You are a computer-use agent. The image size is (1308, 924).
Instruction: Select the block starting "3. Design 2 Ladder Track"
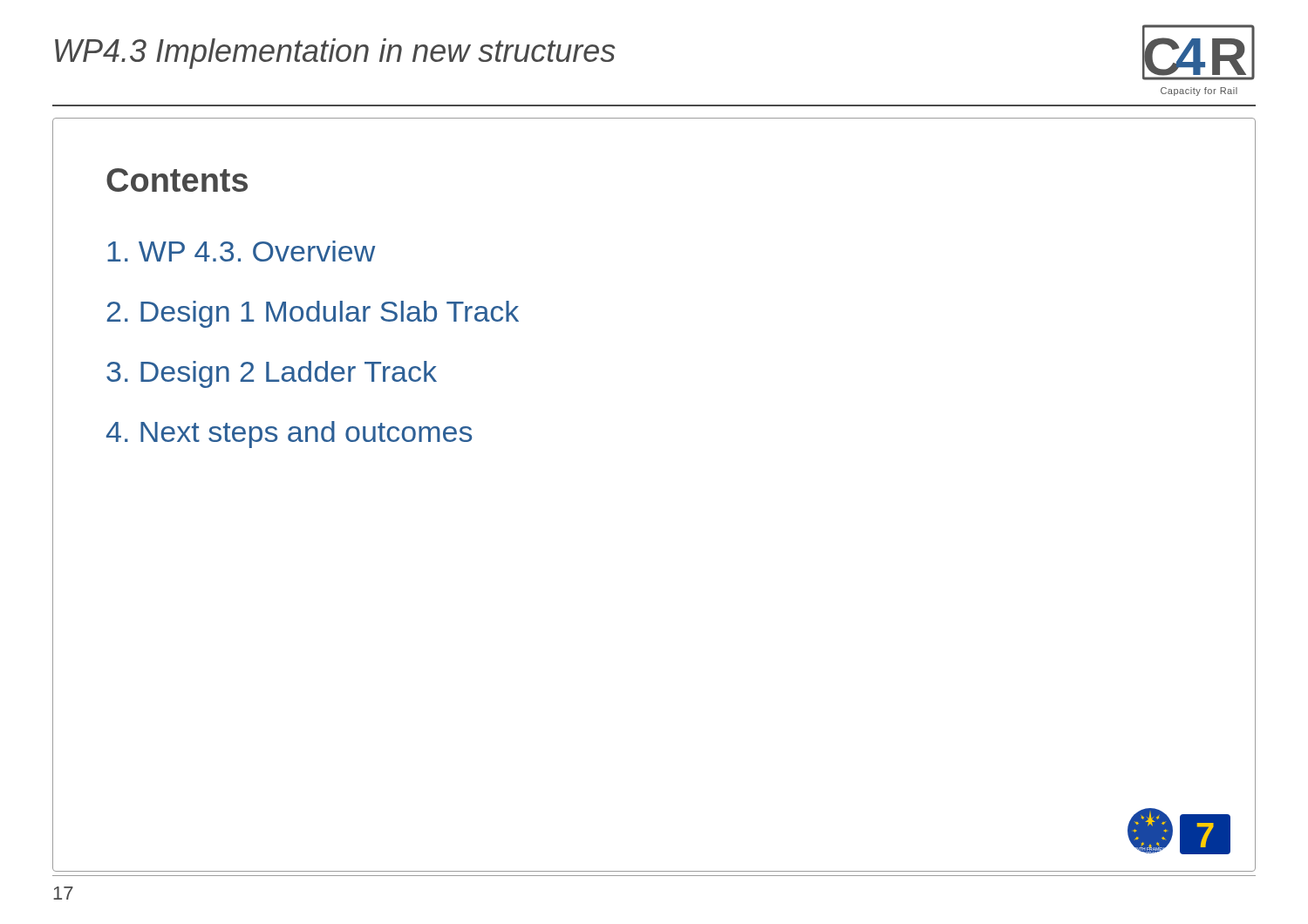tap(271, 371)
